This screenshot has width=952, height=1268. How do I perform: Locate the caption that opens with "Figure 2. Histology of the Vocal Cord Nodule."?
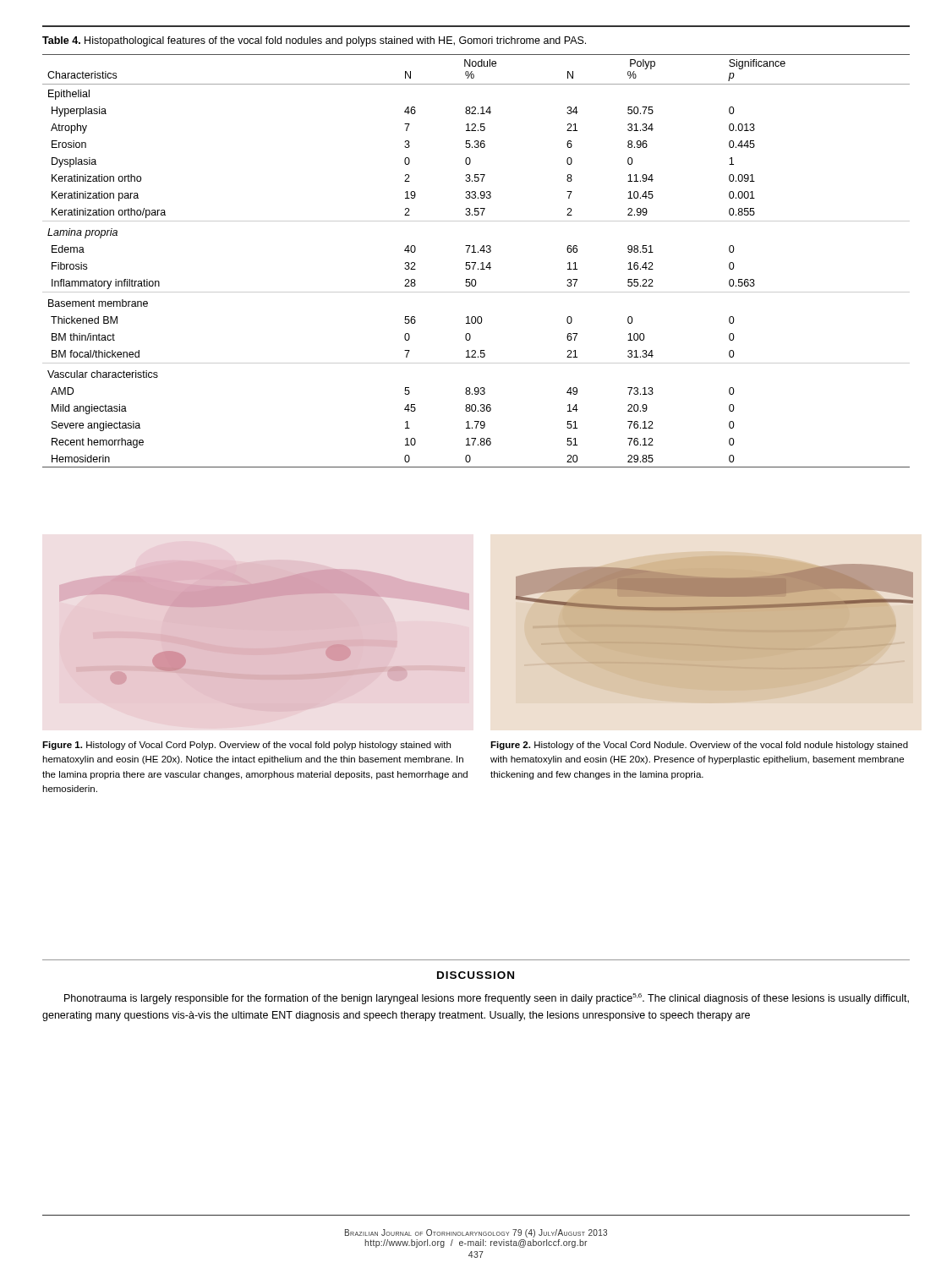point(699,759)
